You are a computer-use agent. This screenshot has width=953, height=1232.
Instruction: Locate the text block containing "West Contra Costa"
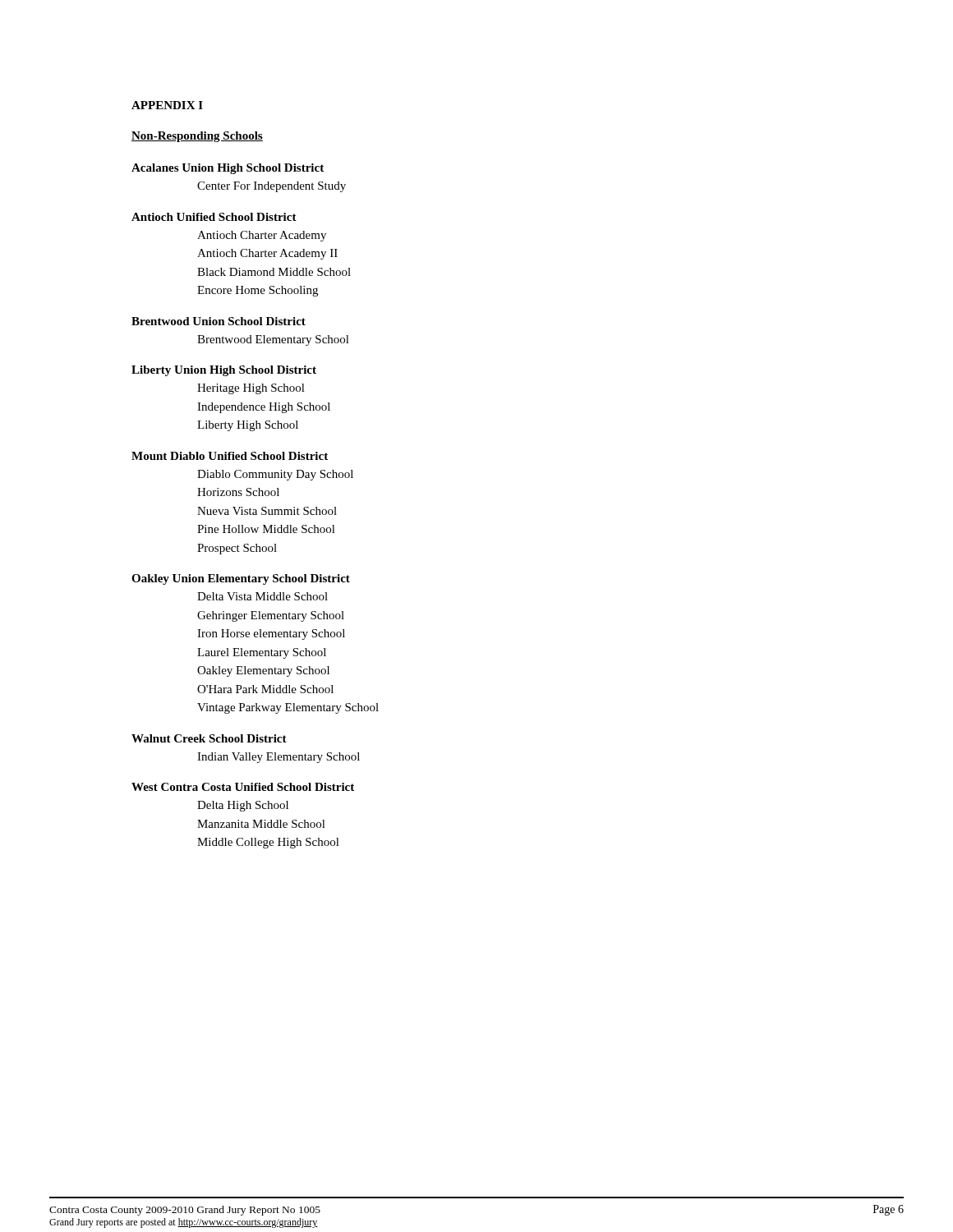coord(243,787)
